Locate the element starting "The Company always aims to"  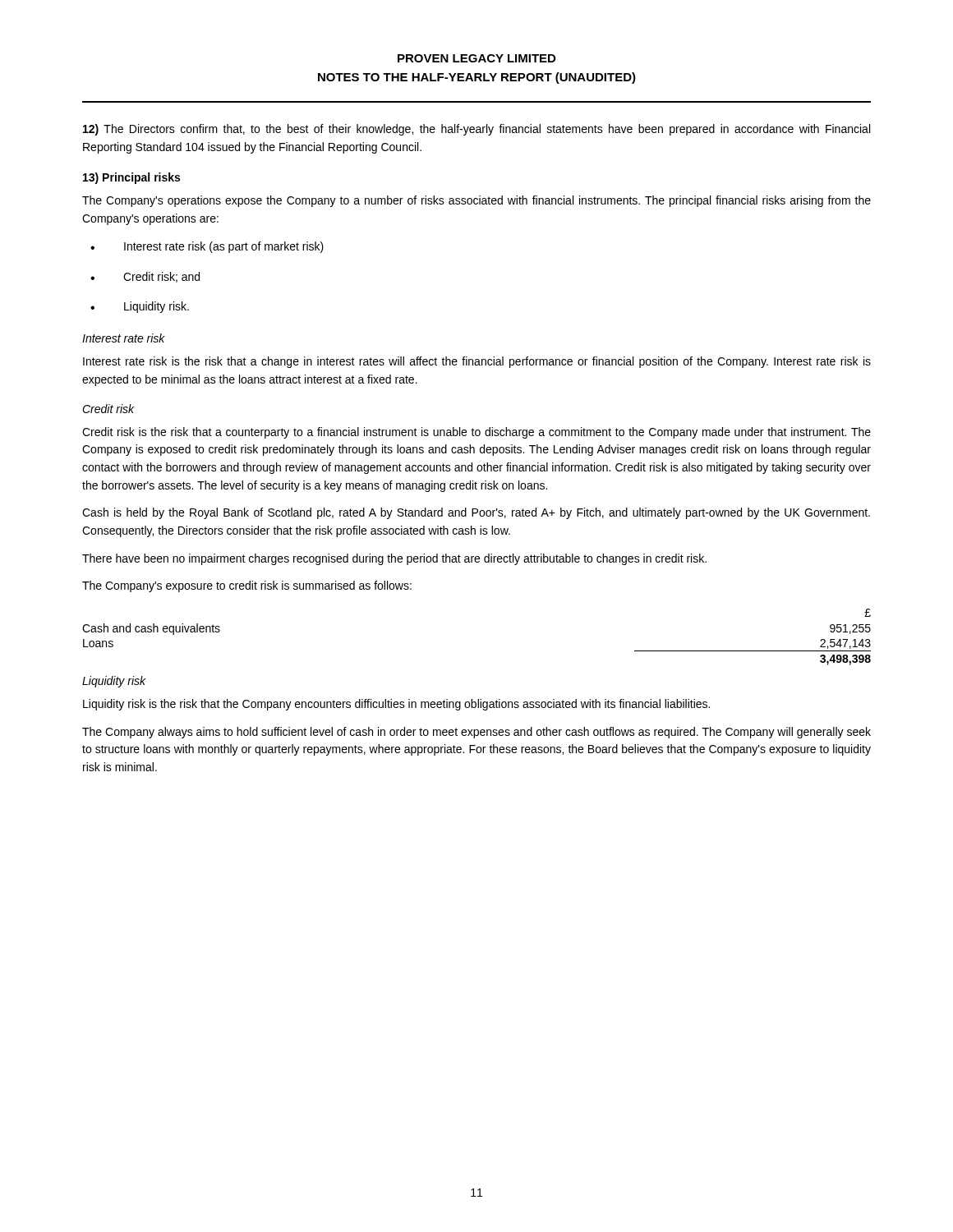pos(476,749)
